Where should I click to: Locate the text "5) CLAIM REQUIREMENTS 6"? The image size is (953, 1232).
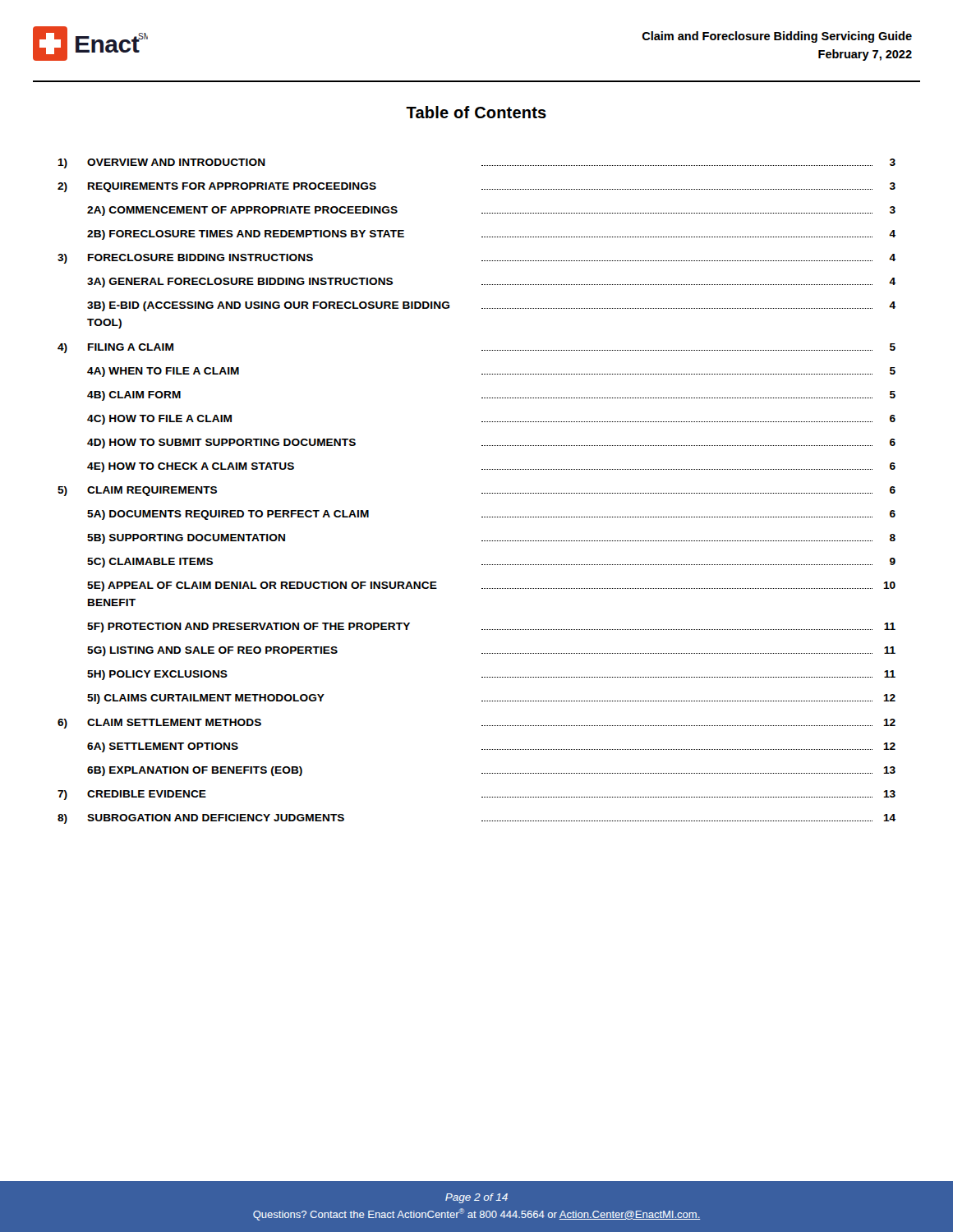click(x=476, y=490)
